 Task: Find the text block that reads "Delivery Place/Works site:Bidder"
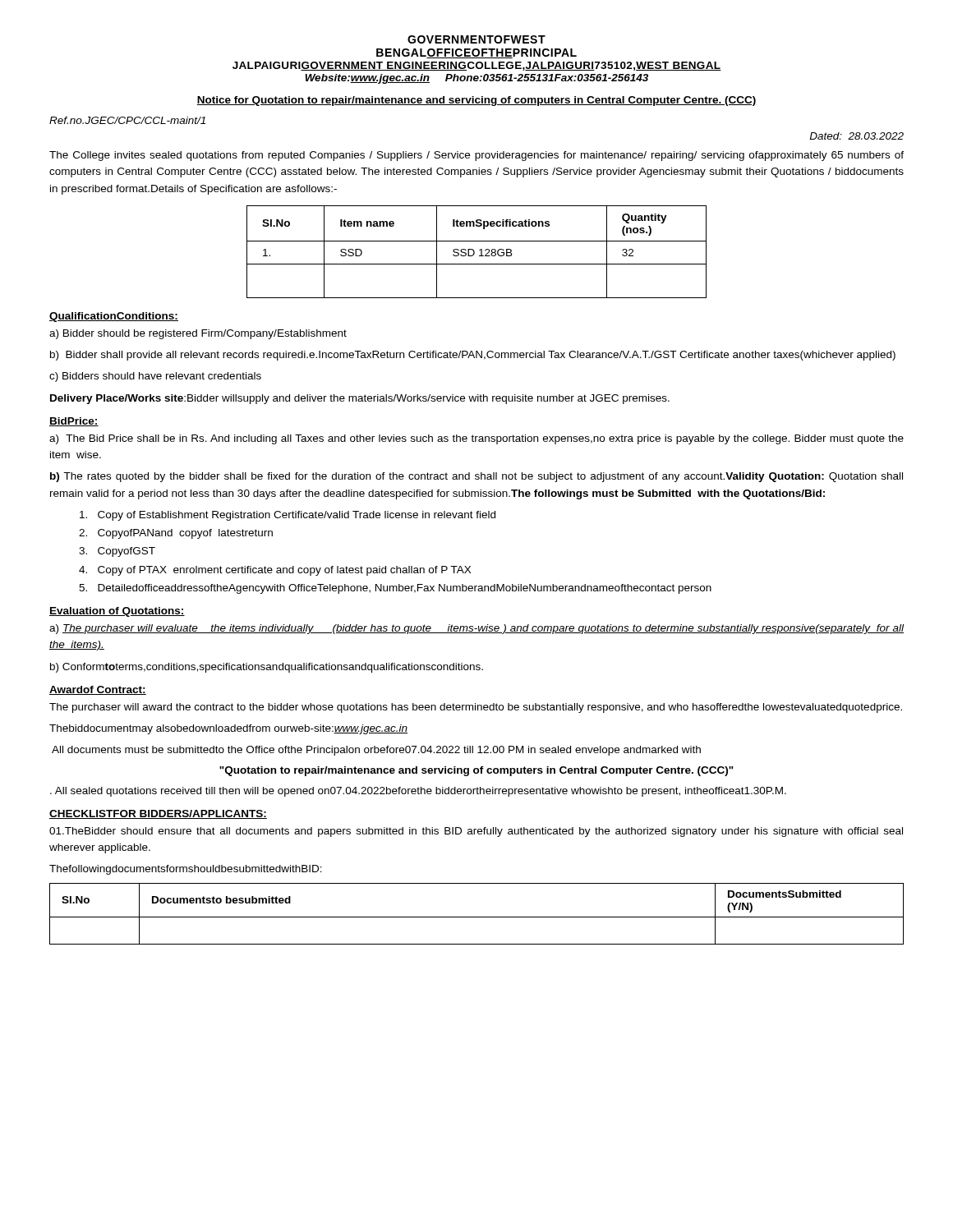(360, 398)
